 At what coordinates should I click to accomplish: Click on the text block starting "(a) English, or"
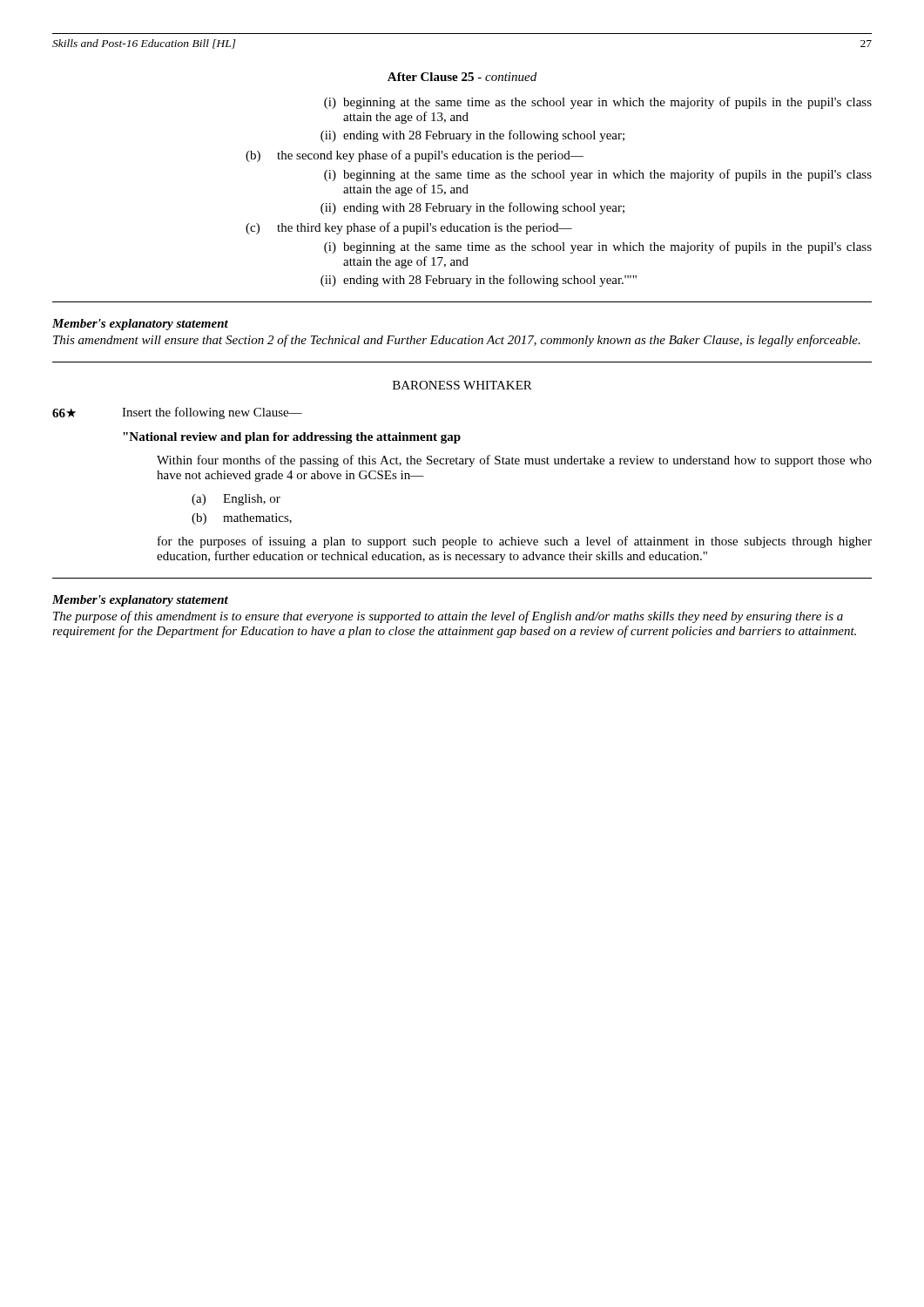click(236, 500)
